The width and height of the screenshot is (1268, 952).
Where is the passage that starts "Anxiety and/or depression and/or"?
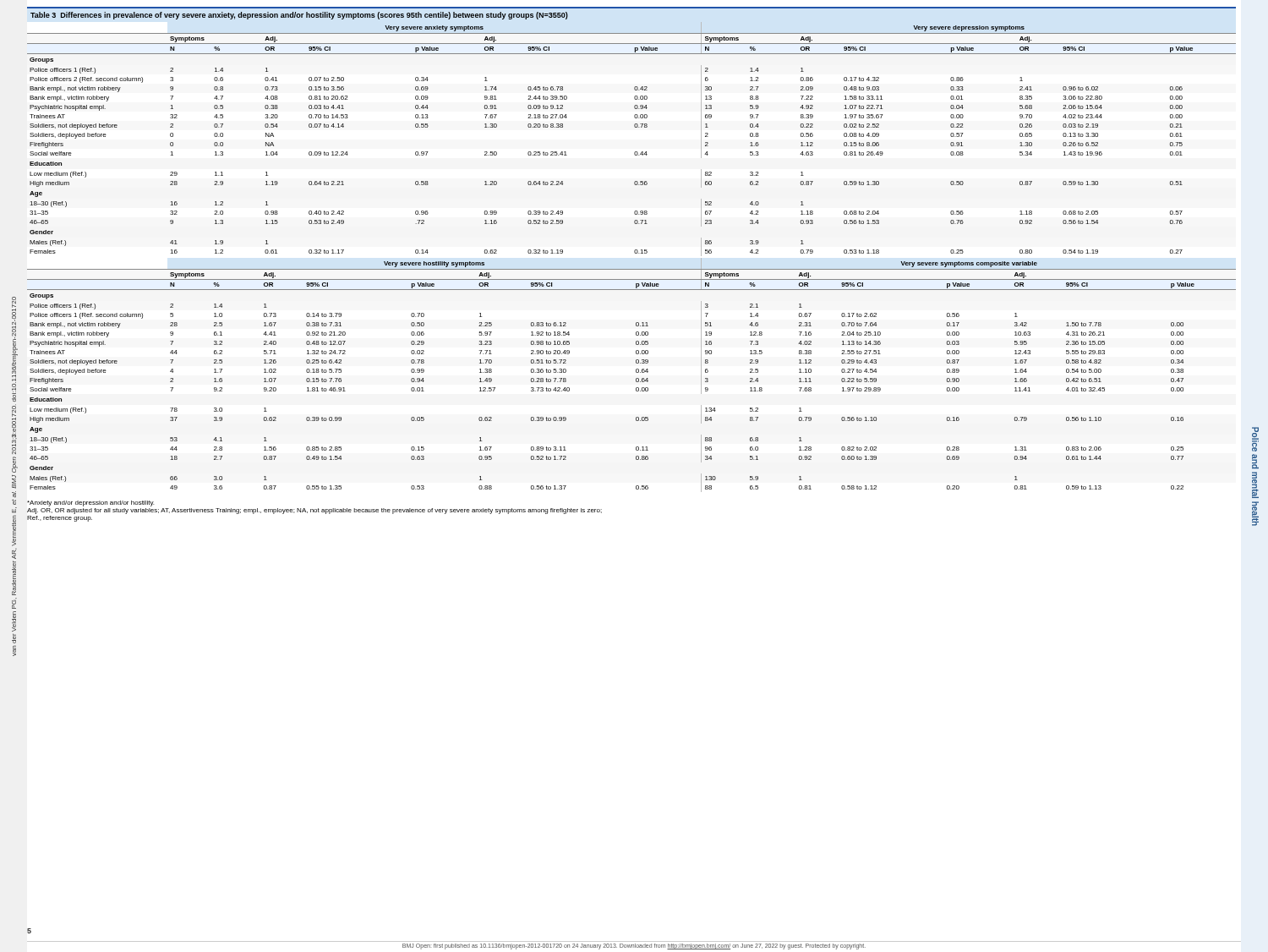(x=315, y=510)
